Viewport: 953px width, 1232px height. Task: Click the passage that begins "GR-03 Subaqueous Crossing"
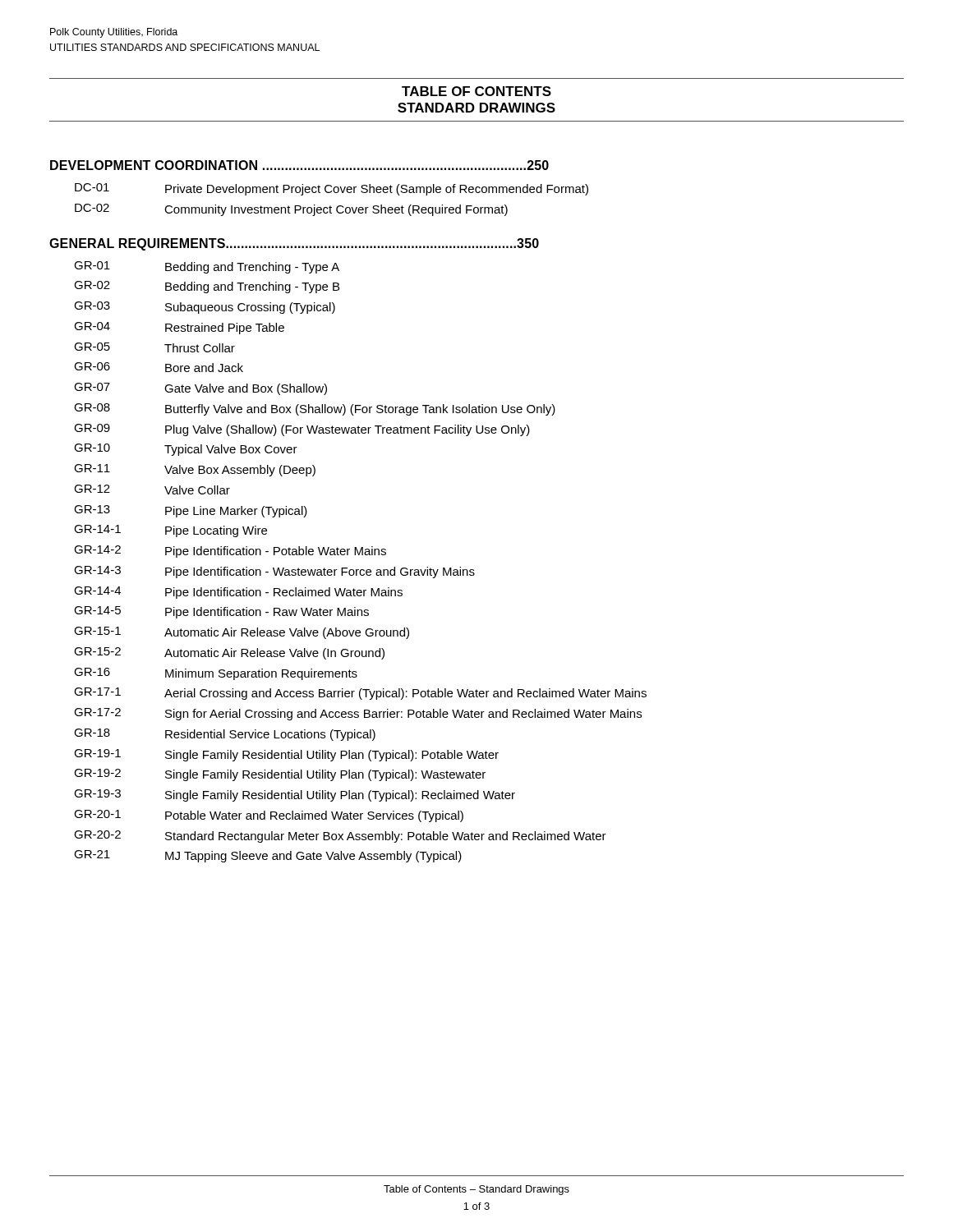click(x=205, y=308)
